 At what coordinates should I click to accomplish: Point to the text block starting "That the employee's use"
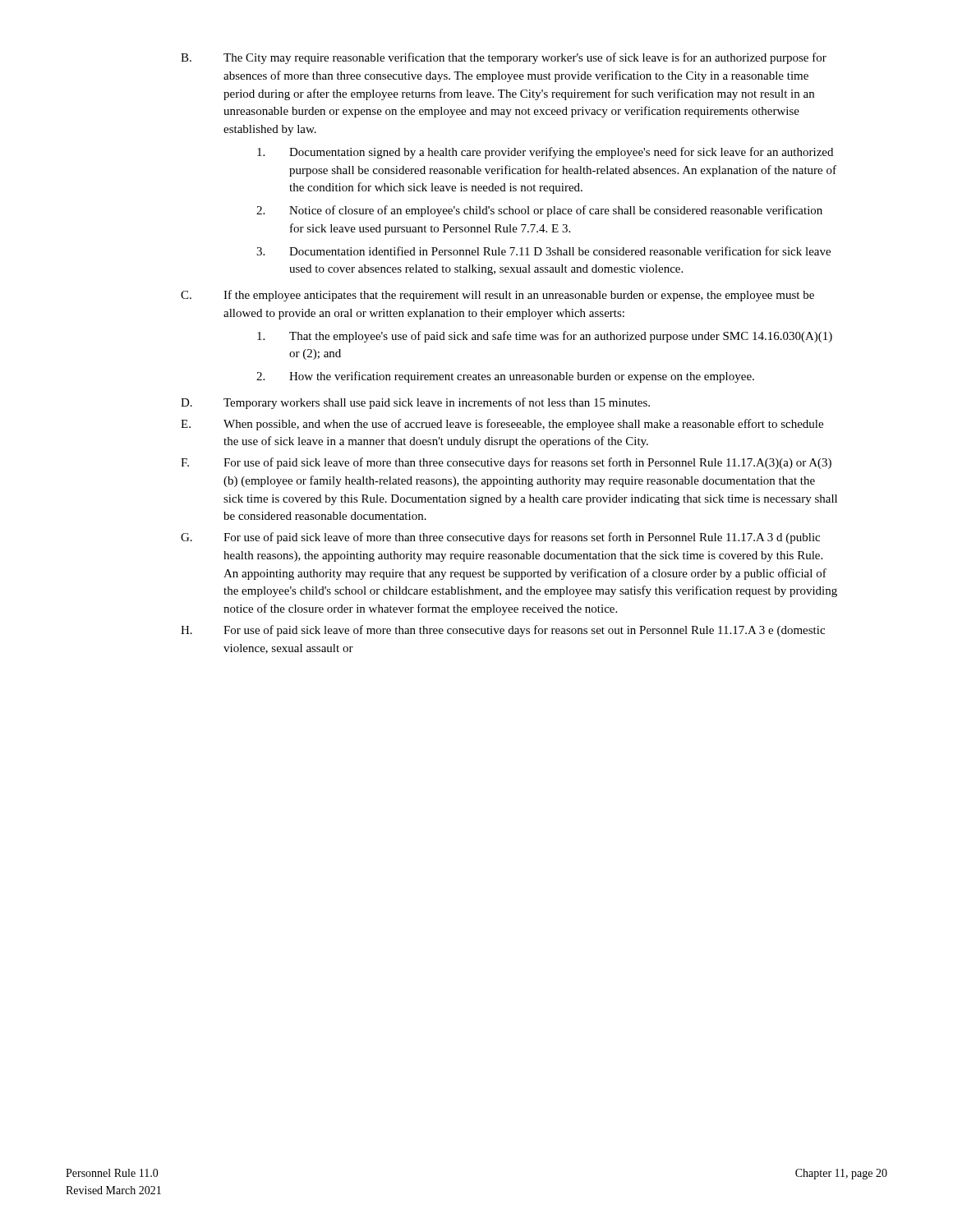tap(547, 345)
